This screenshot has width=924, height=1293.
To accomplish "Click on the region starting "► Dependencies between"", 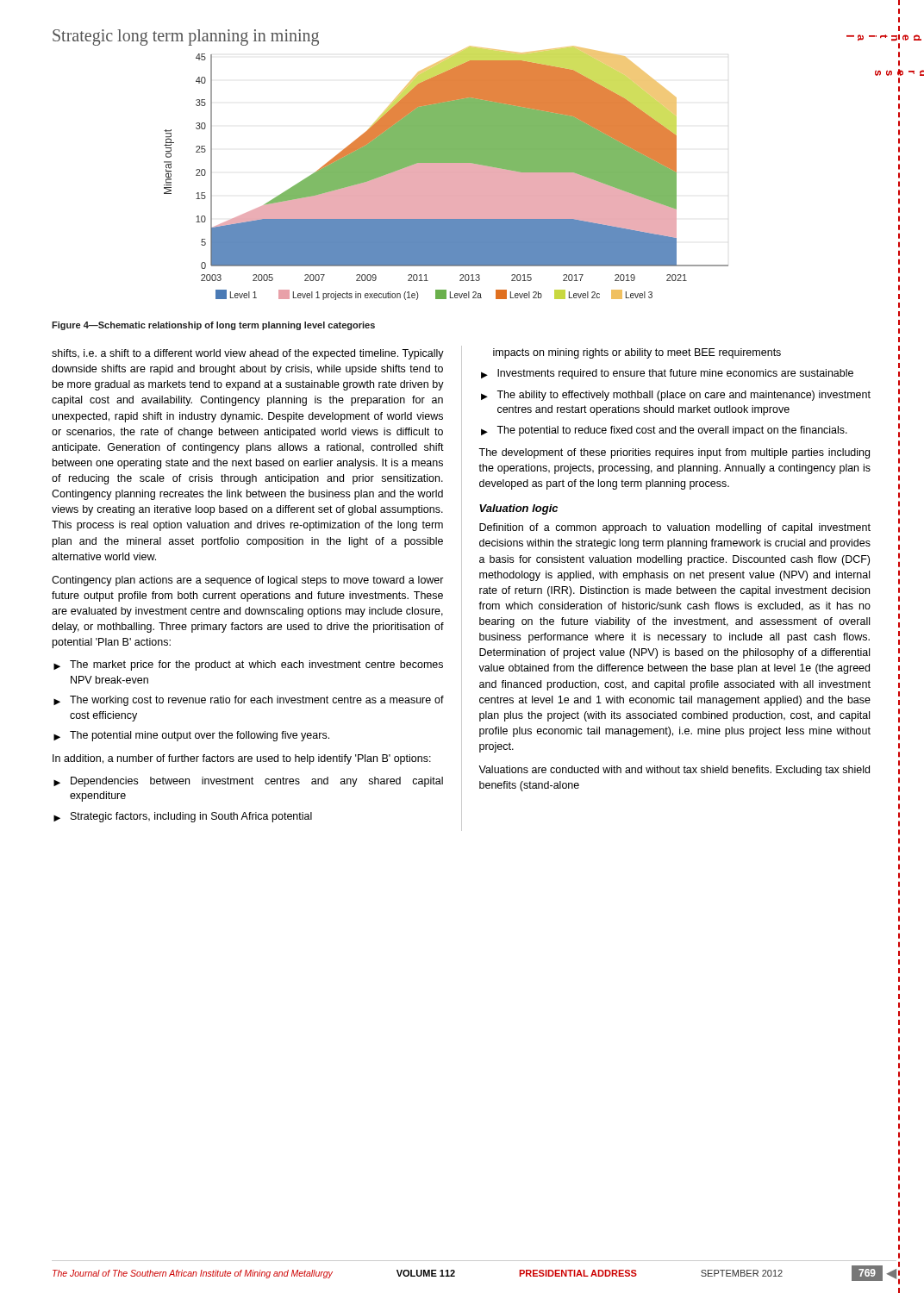I will tap(248, 789).
